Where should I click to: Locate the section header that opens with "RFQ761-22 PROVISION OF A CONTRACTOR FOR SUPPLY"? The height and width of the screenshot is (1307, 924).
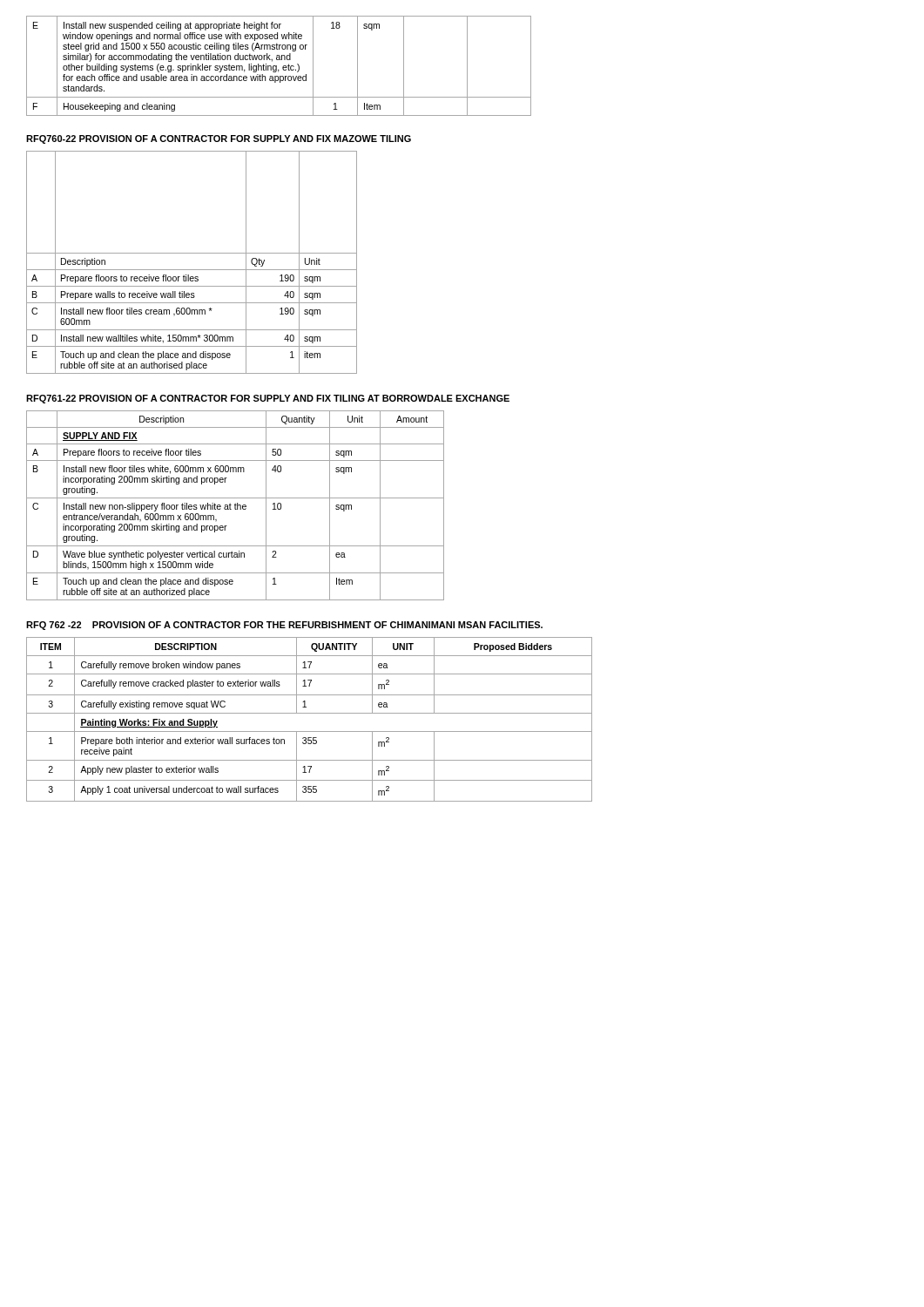268,398
